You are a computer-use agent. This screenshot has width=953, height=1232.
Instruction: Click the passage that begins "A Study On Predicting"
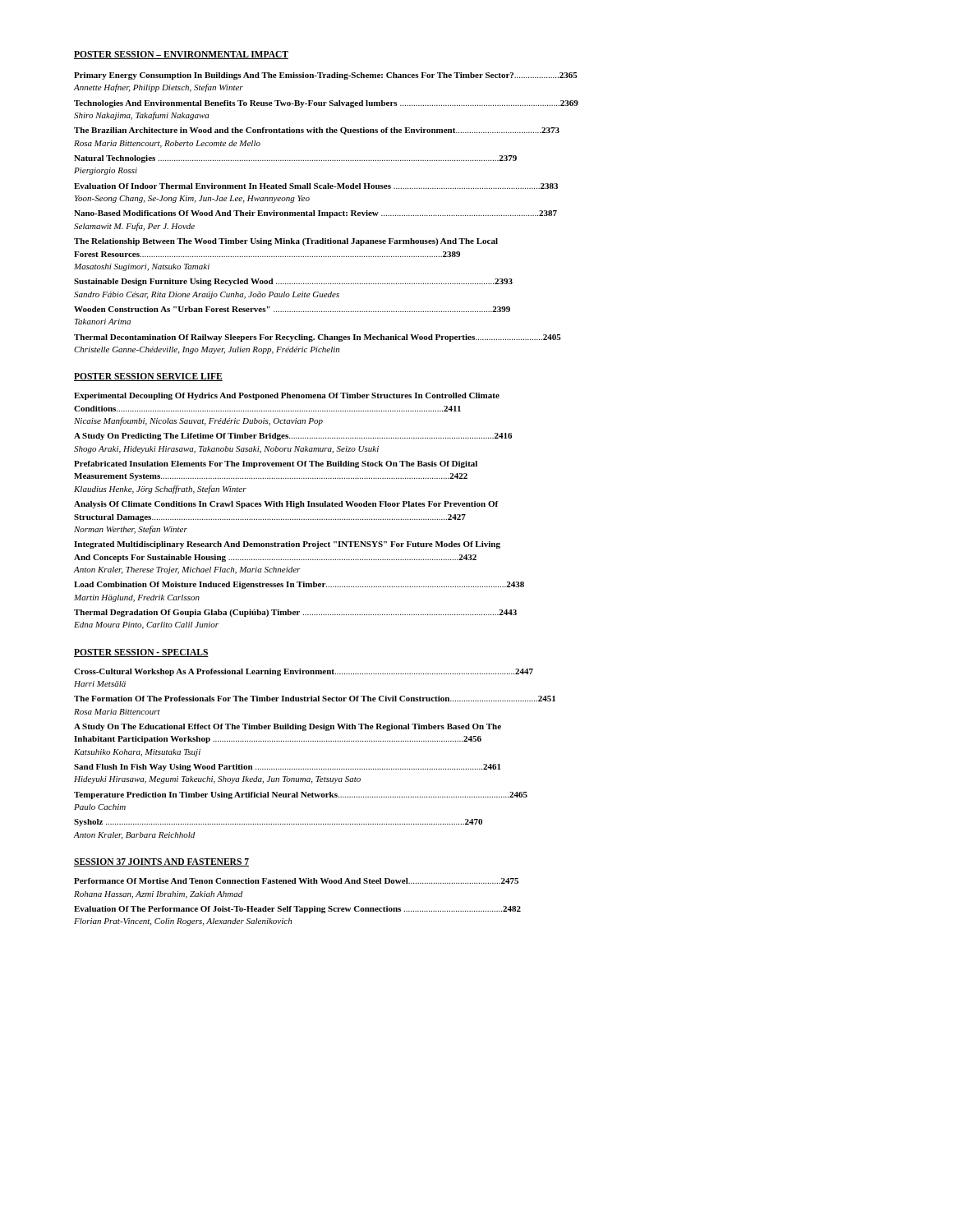(x=476, y=442)
